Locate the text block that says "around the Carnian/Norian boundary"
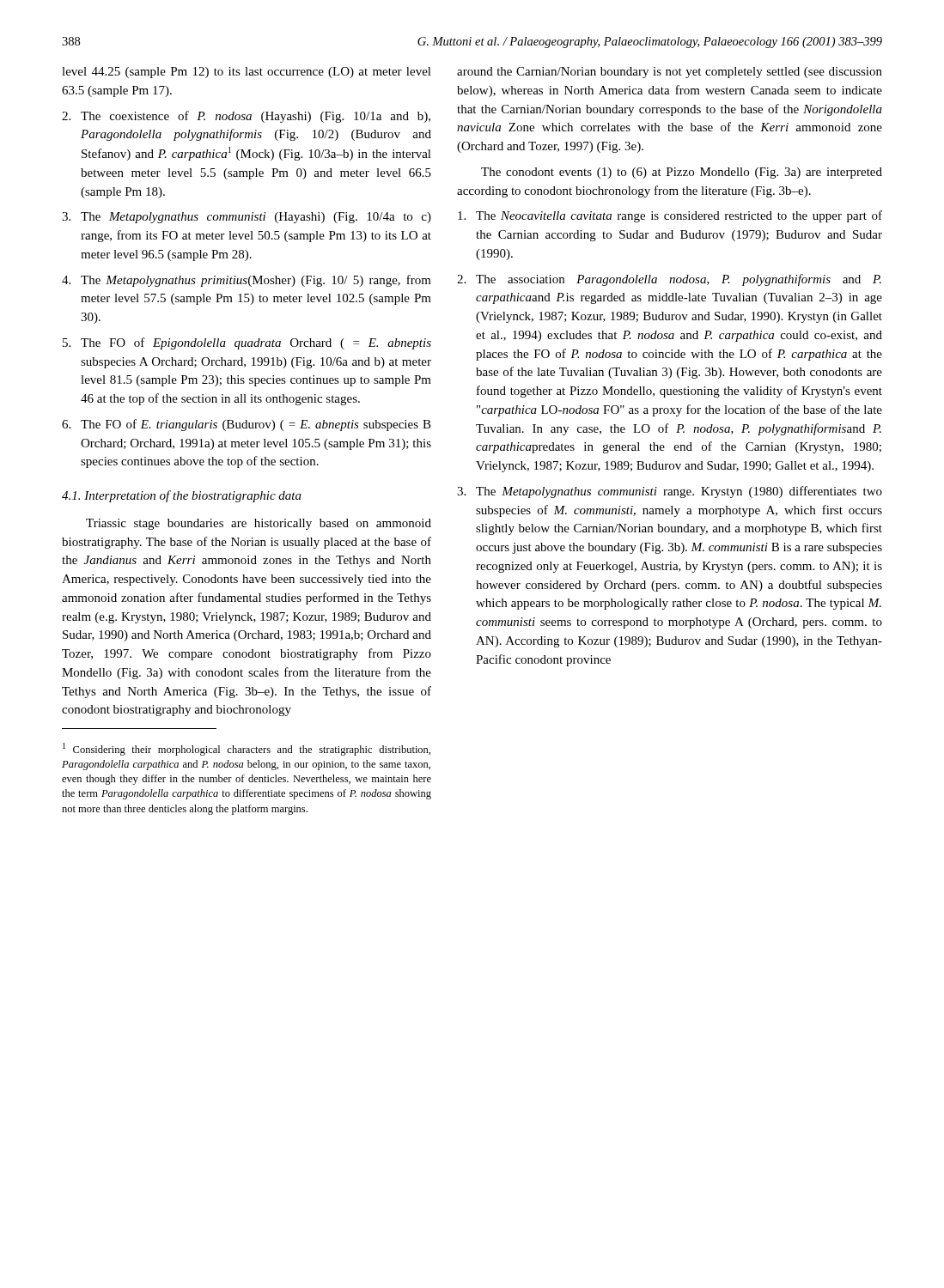Image resolution: width=944 pixels, height=1288 pixels. 670,109
